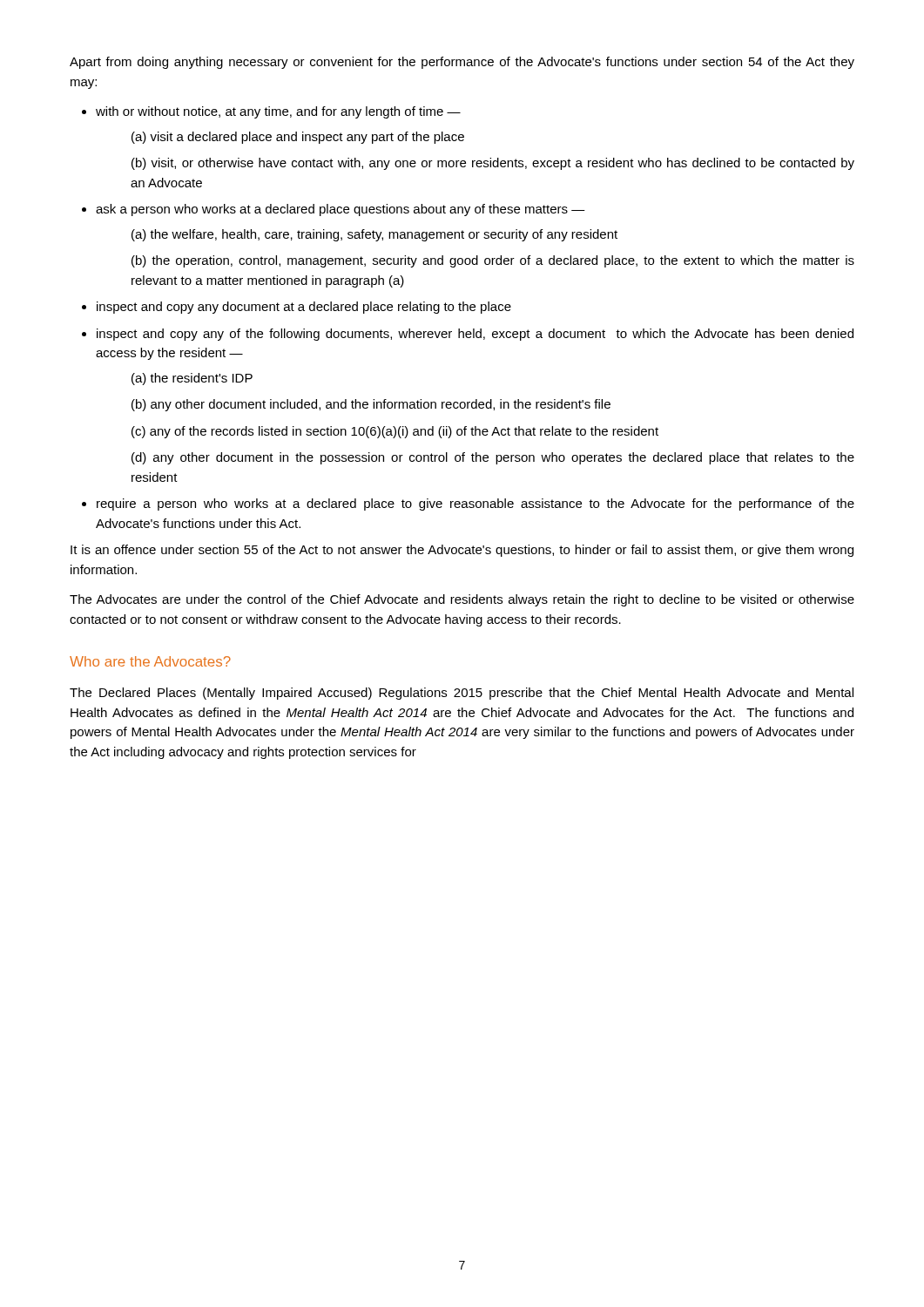Point to the block beginning "The Advocates are under the control of"

462,609
